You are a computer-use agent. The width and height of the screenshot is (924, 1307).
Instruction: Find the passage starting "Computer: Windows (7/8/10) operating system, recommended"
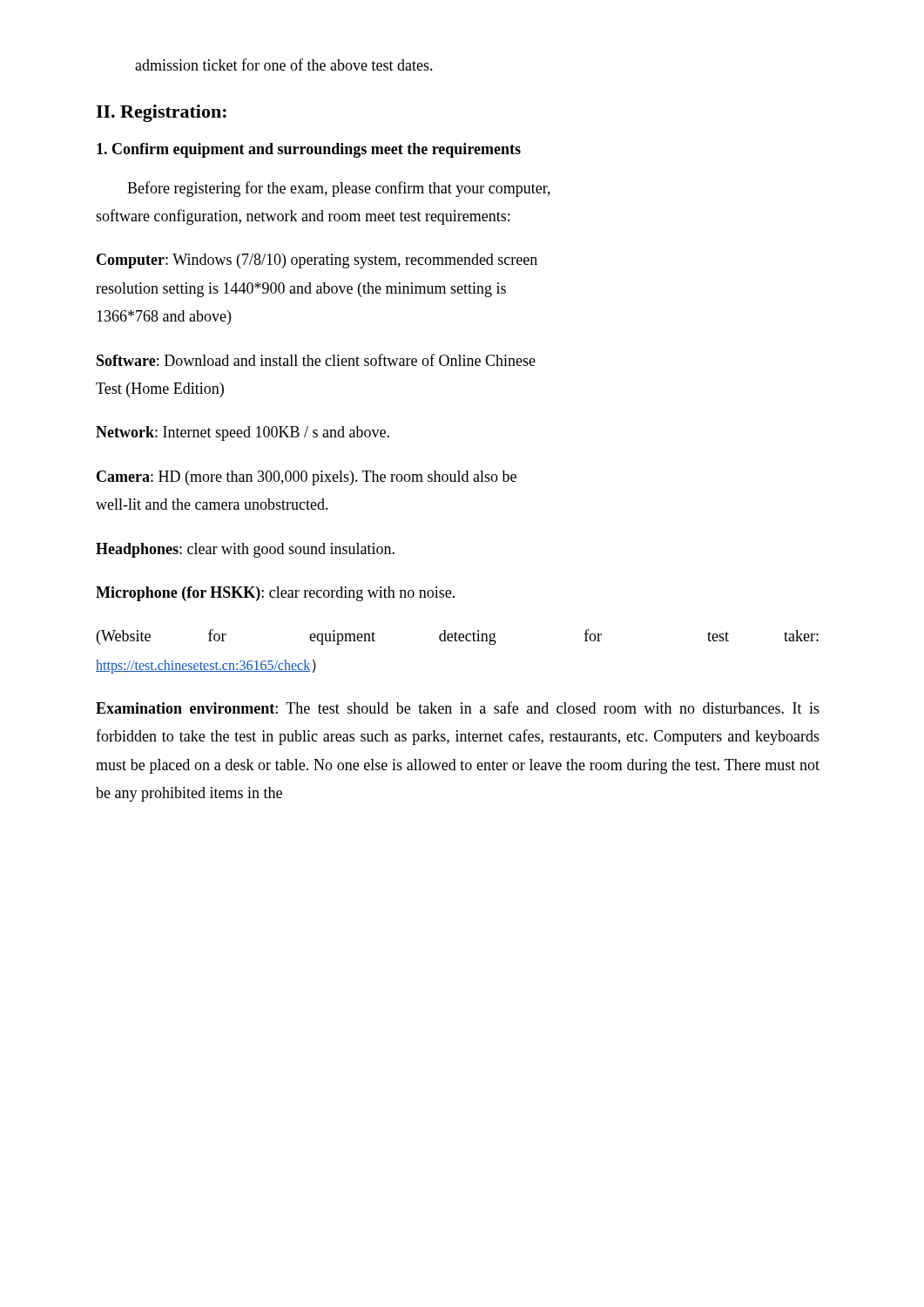pyautogui.click(x=317, y=260)
